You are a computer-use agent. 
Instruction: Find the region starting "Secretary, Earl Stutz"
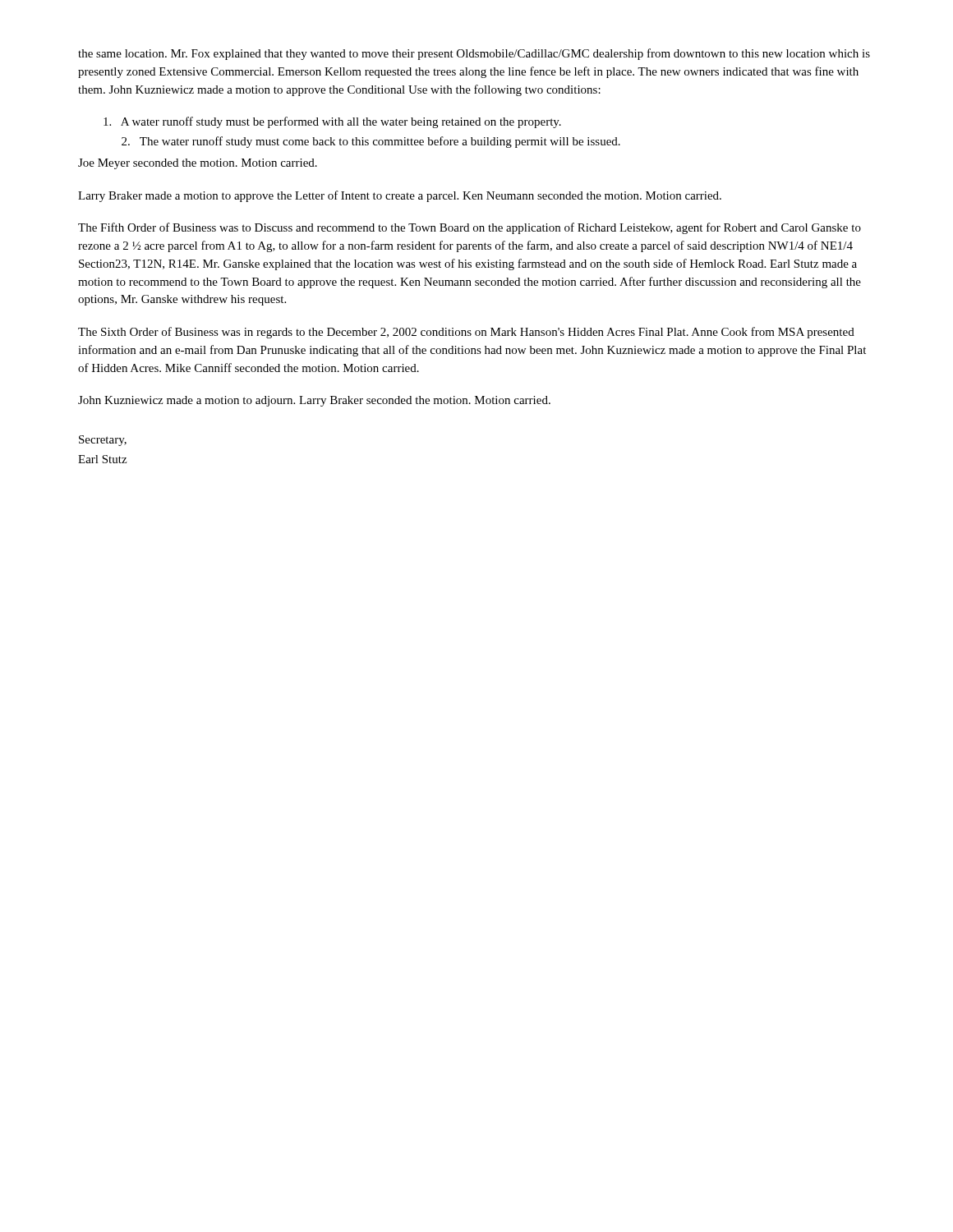pyautogui.click(x=103, y=449)
